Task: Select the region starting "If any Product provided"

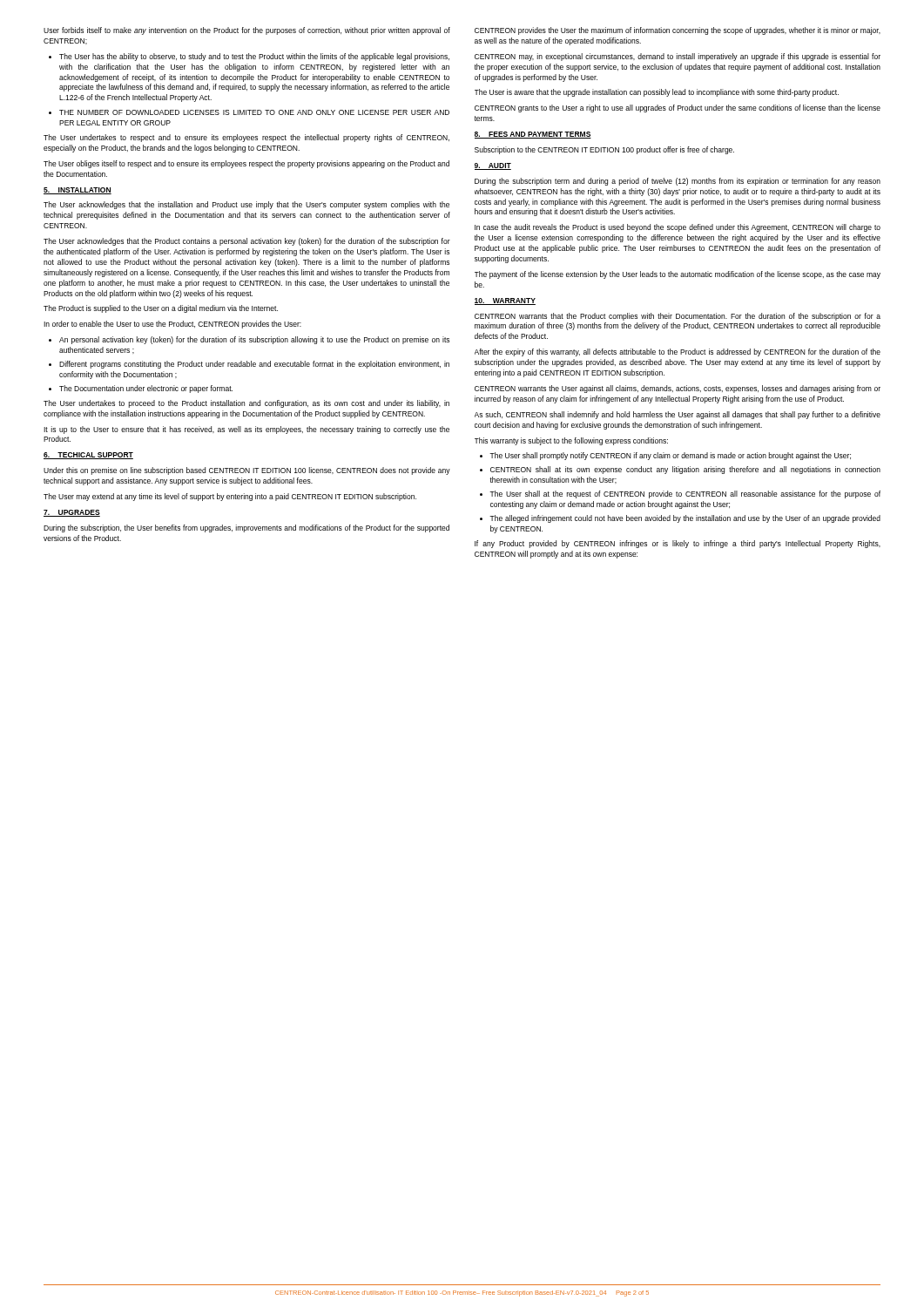Action: point(677,549)
